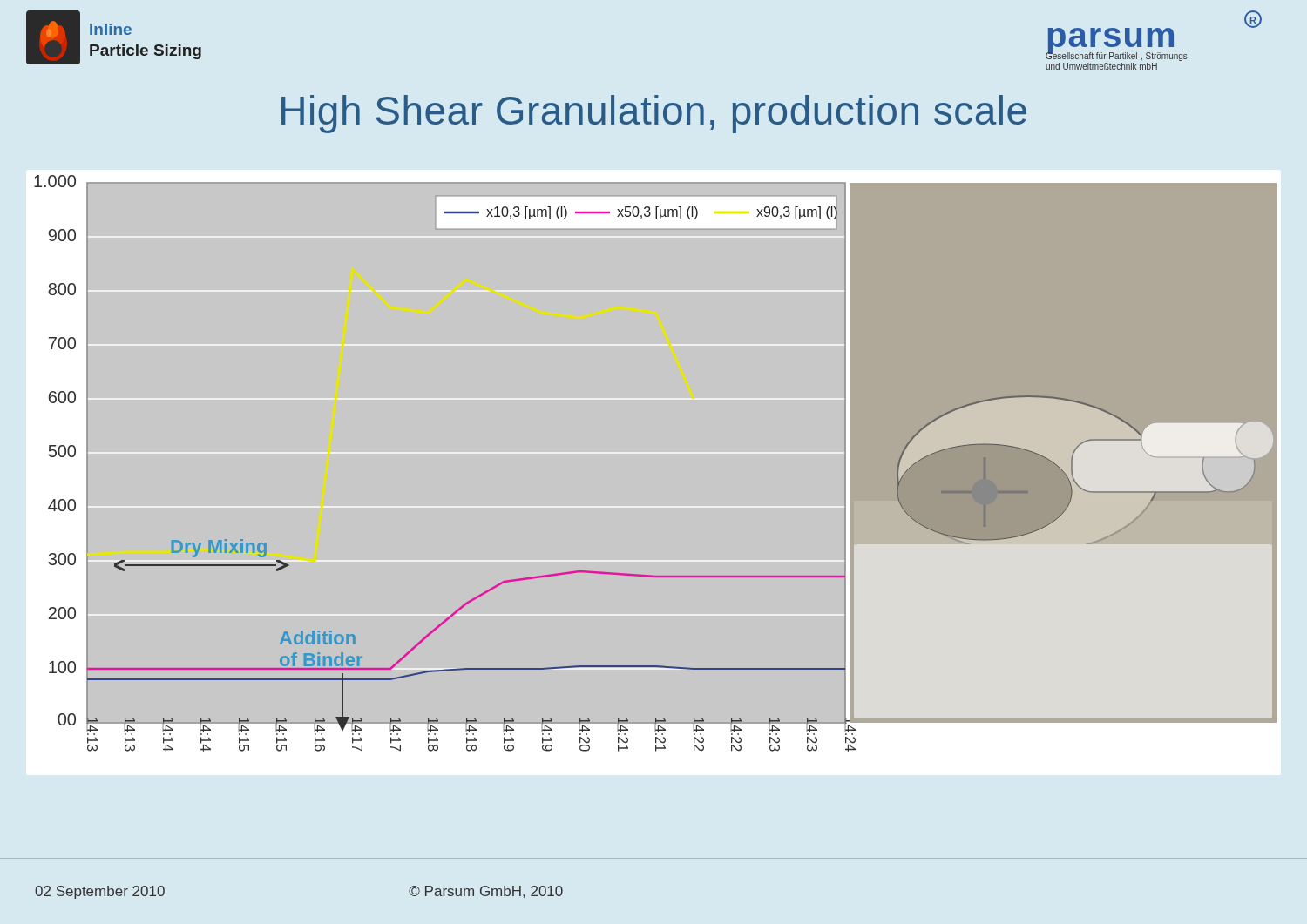Click on the line chart

pos(654,503)
